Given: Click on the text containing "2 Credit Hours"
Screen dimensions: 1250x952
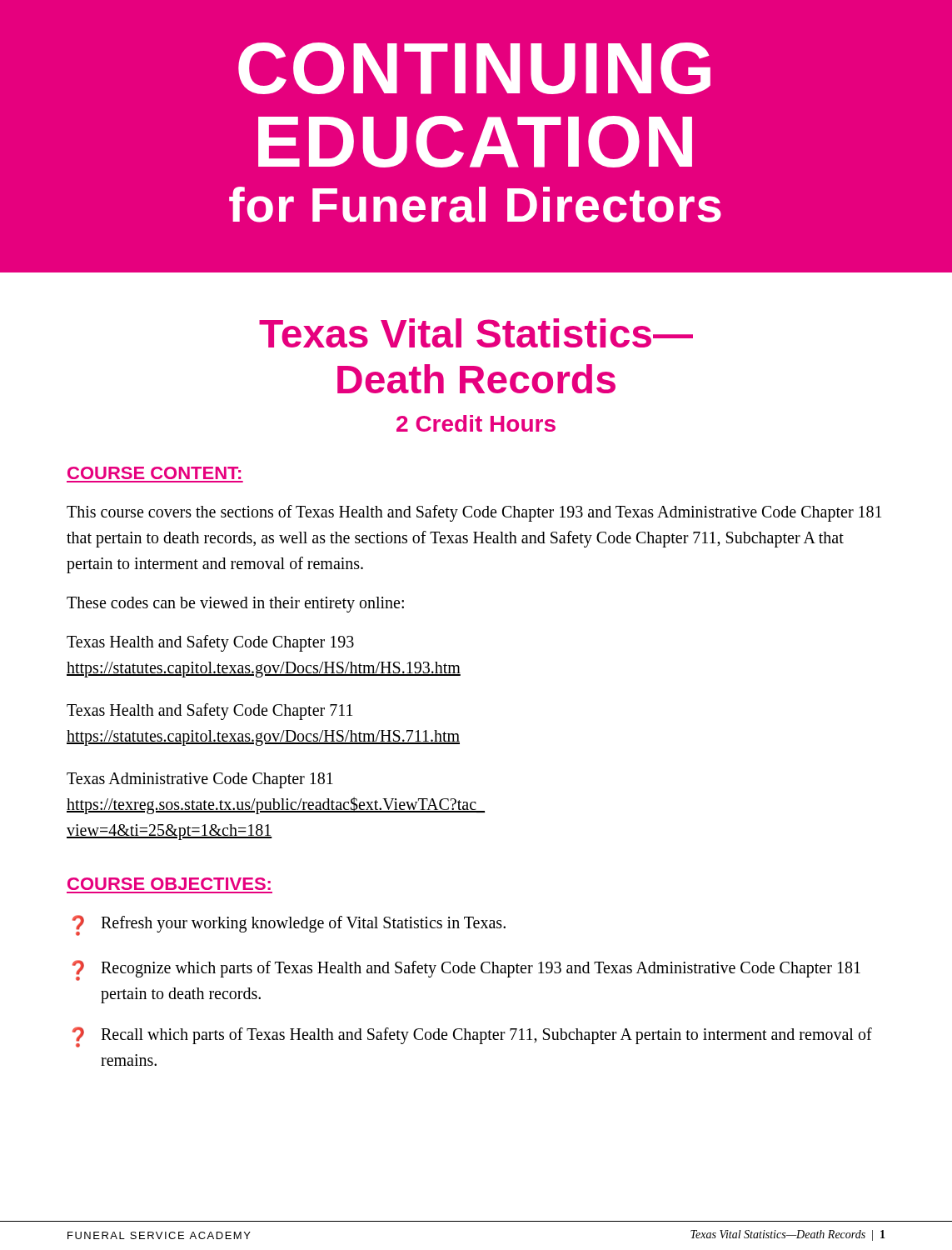Looking at the screenshot, I should pos(476,424).
